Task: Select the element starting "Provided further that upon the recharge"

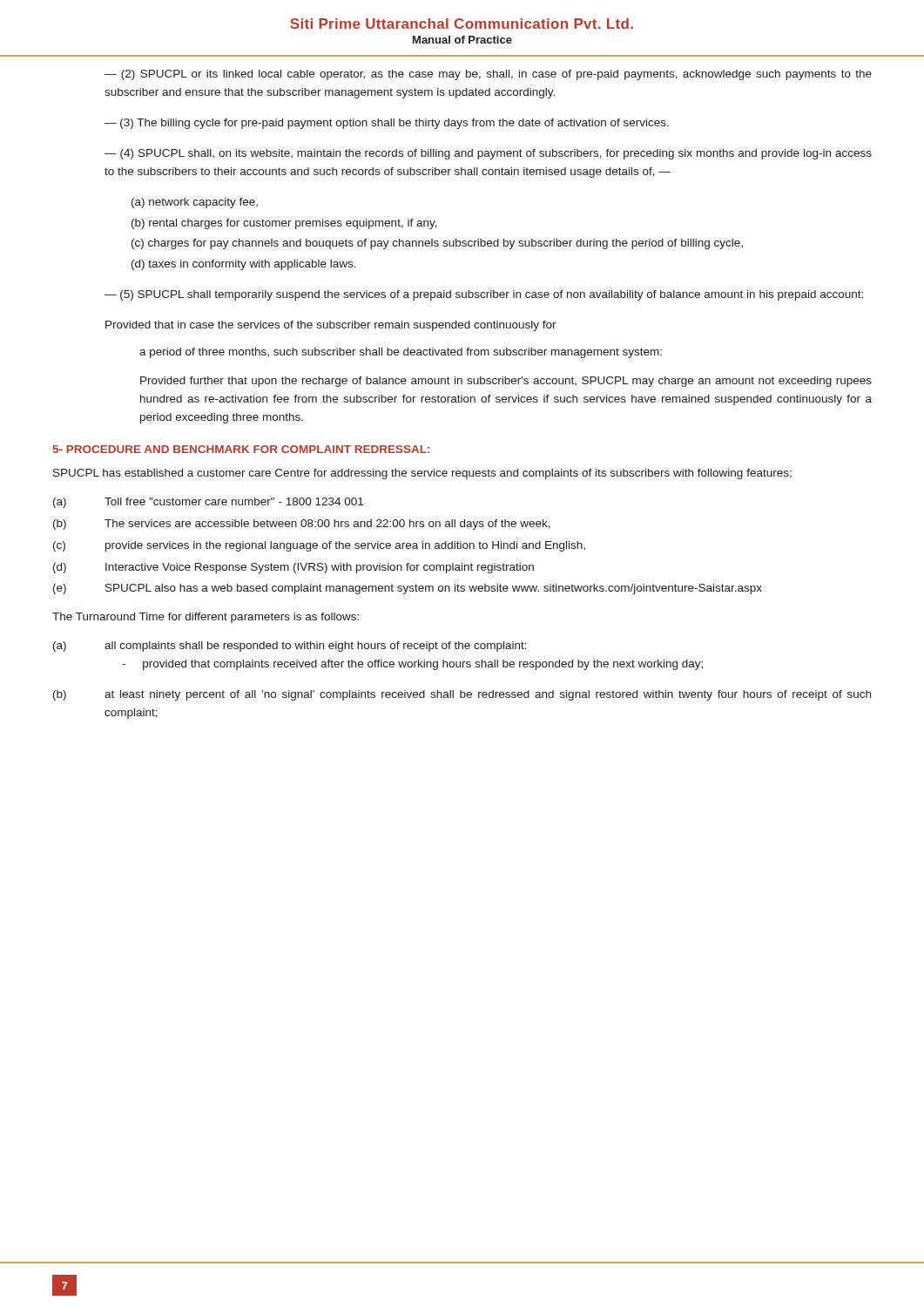Action: (x=506, y=399)
